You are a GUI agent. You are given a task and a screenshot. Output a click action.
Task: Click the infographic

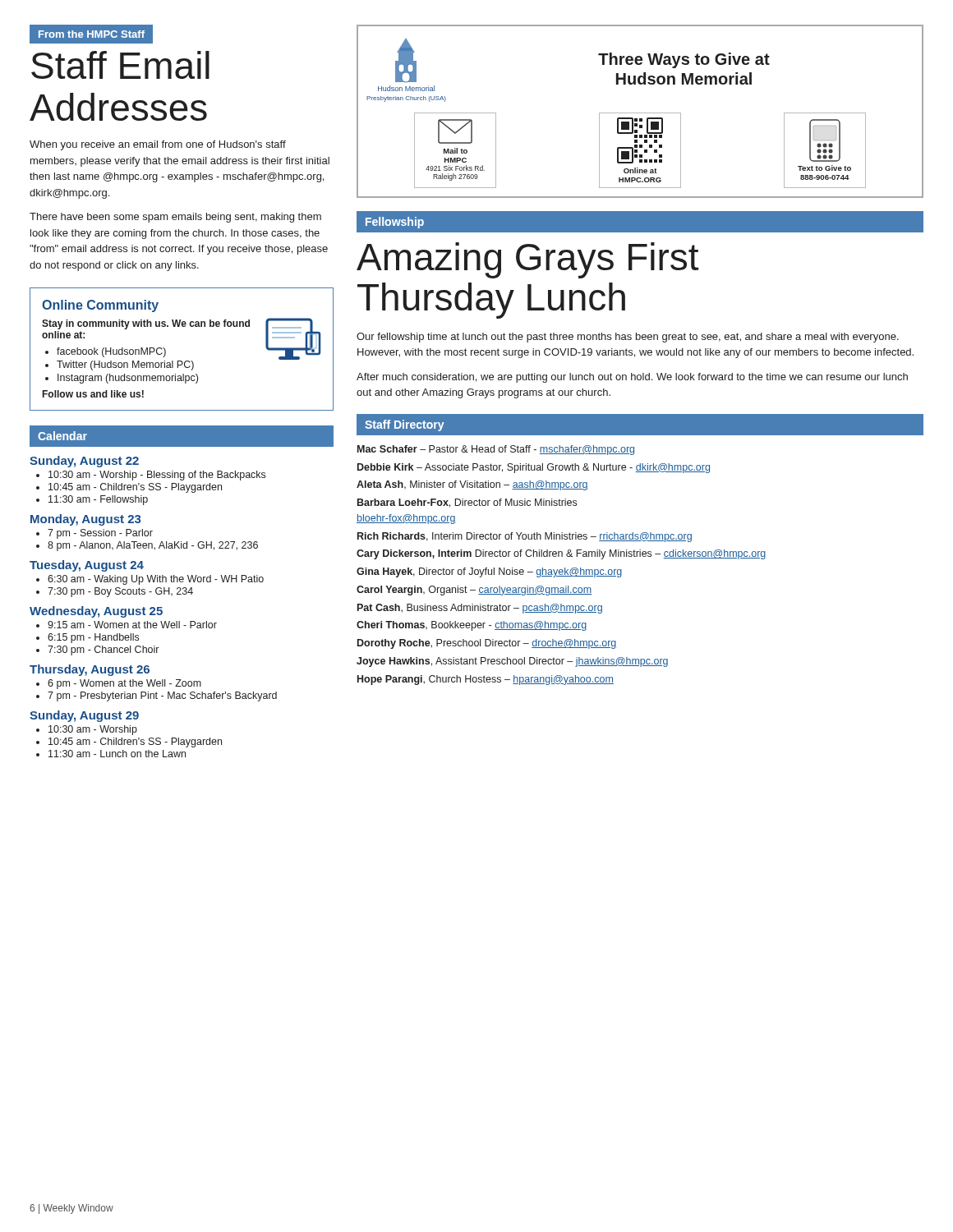click(640, 111)
